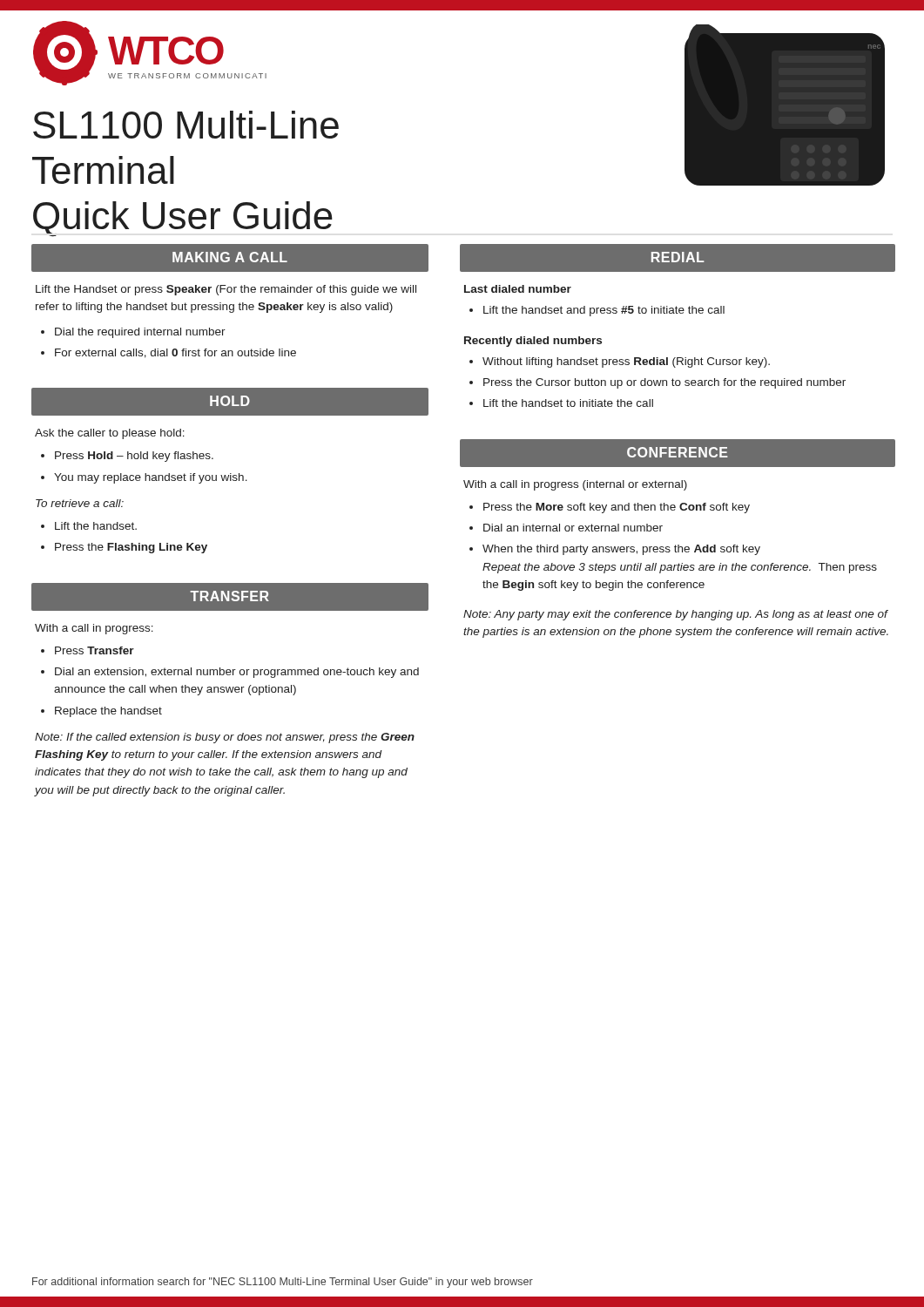Point to the region starting "MAKING A CALL"
Screen dimensions: 1307x924
(x=230, y=257)
